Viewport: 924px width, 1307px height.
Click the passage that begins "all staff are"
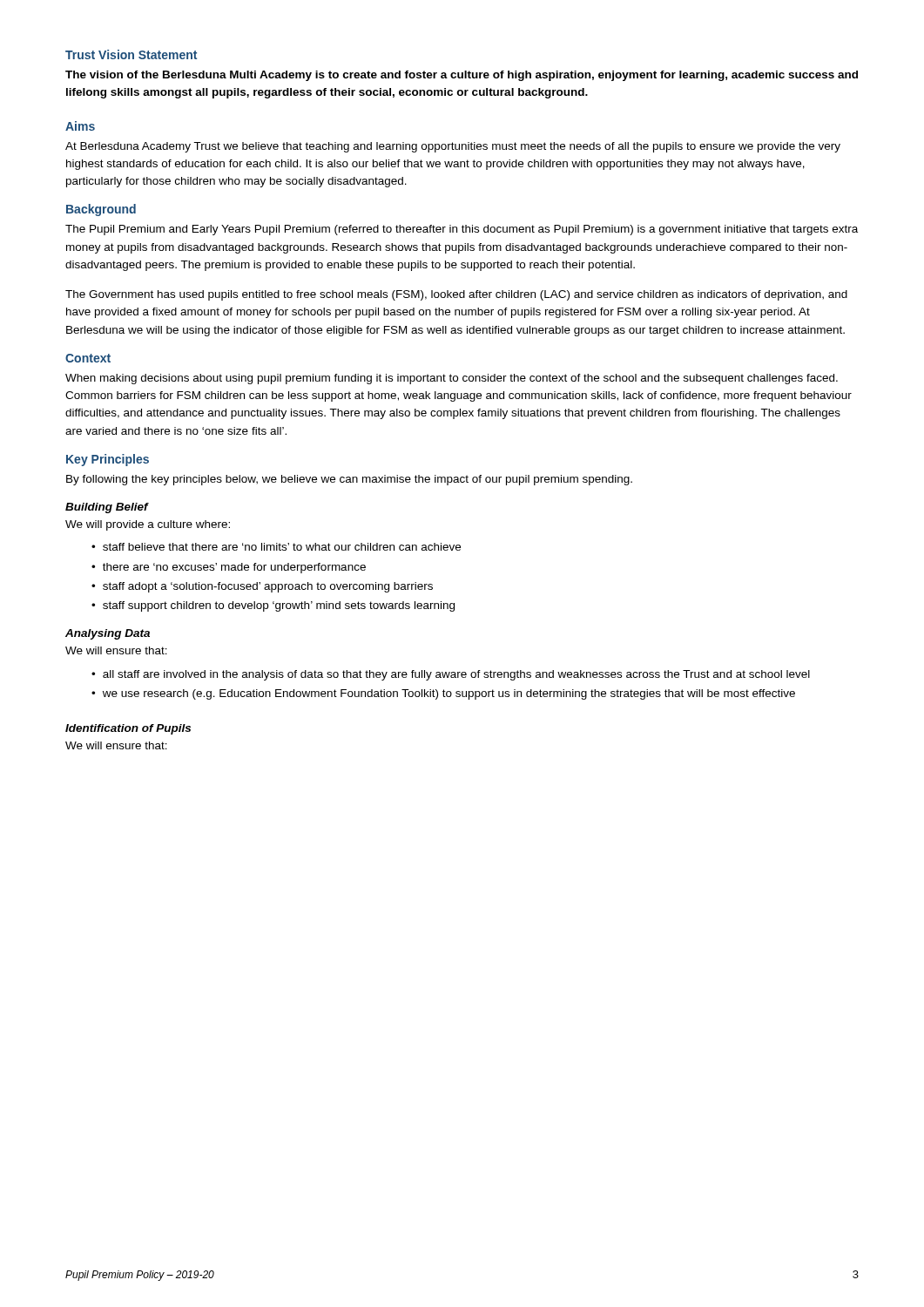(x=456, y=673)
